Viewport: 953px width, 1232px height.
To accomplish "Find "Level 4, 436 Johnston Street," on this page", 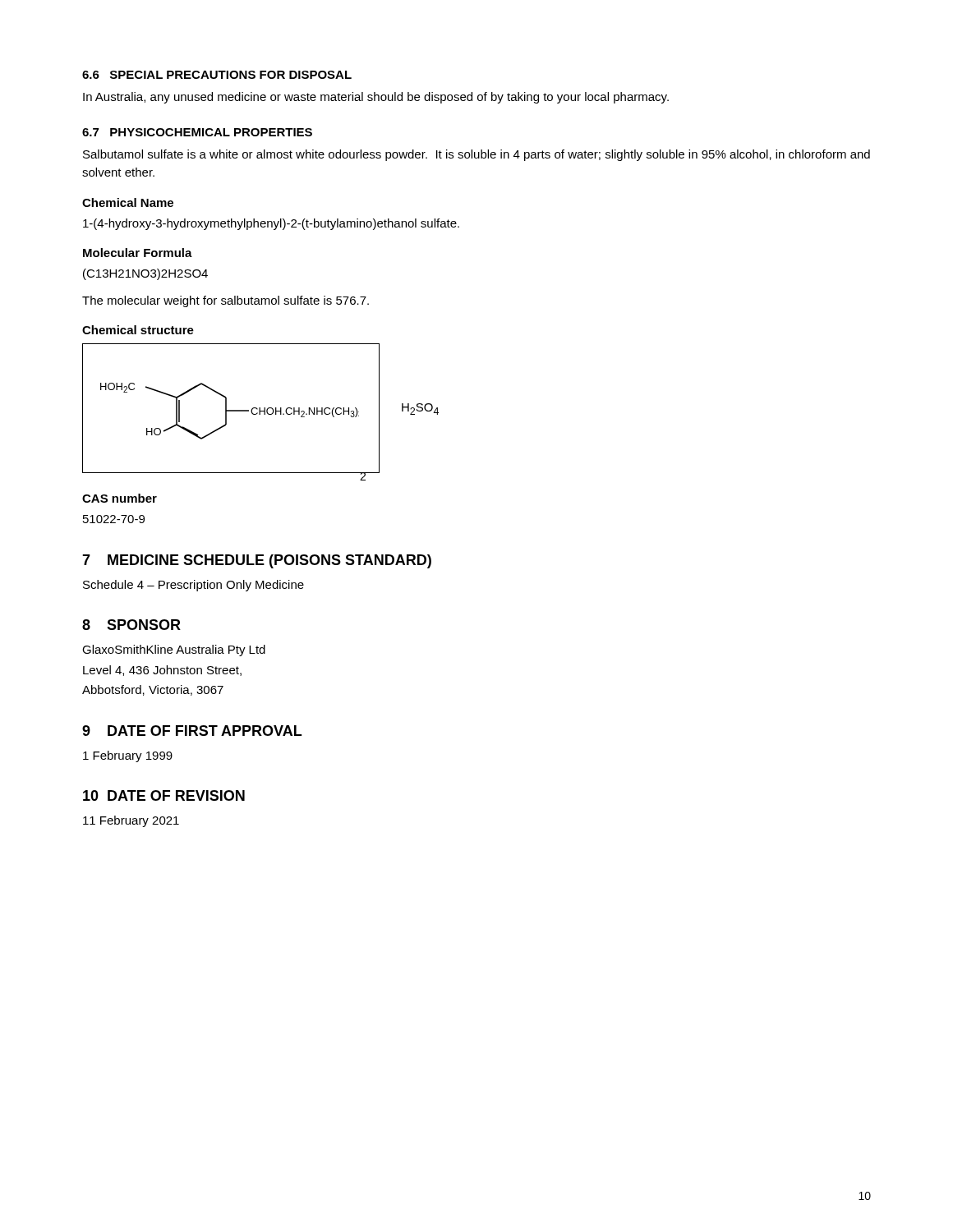I will [x=162, y=669].
